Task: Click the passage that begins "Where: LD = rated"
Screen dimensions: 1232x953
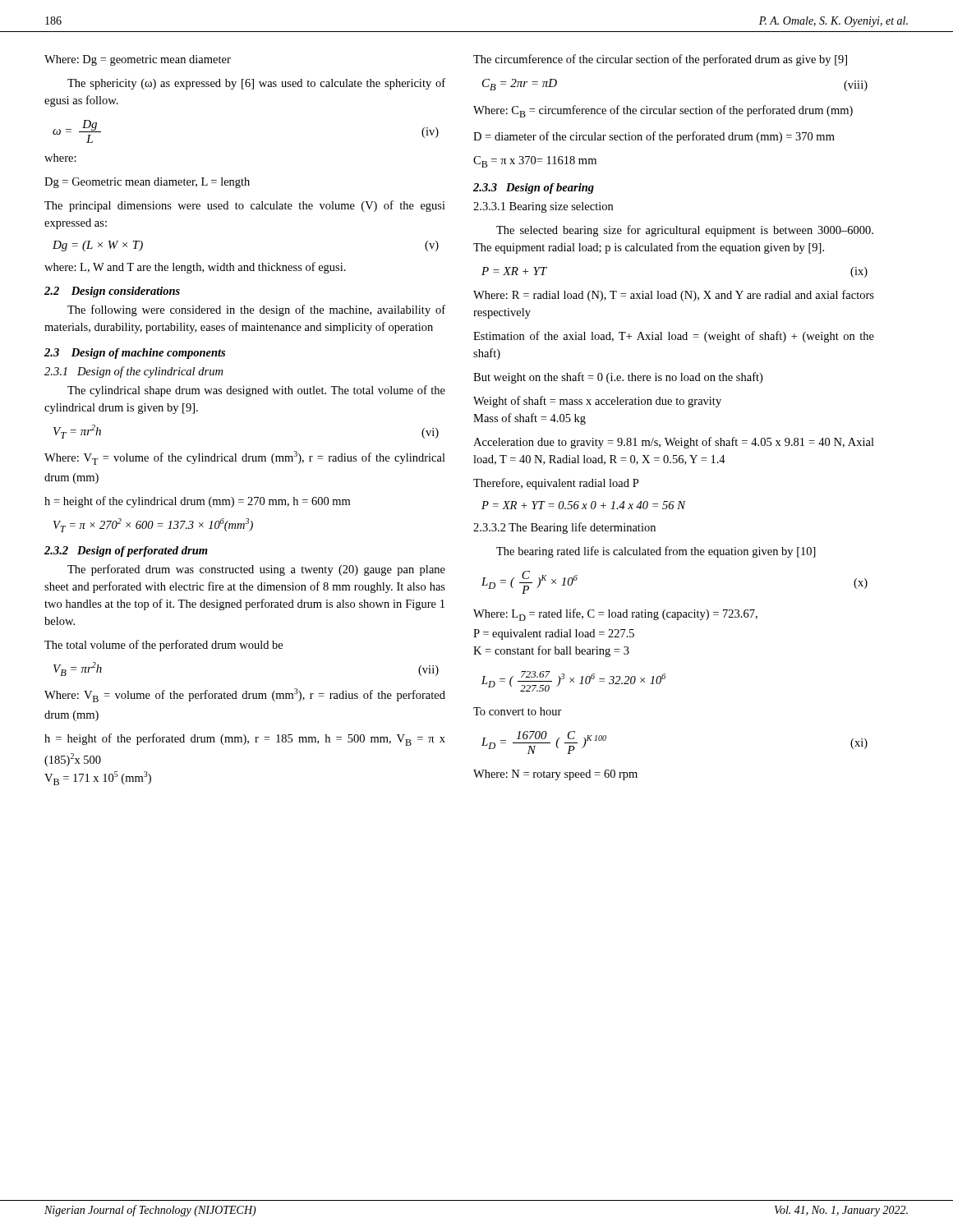Action: point(616,632)
